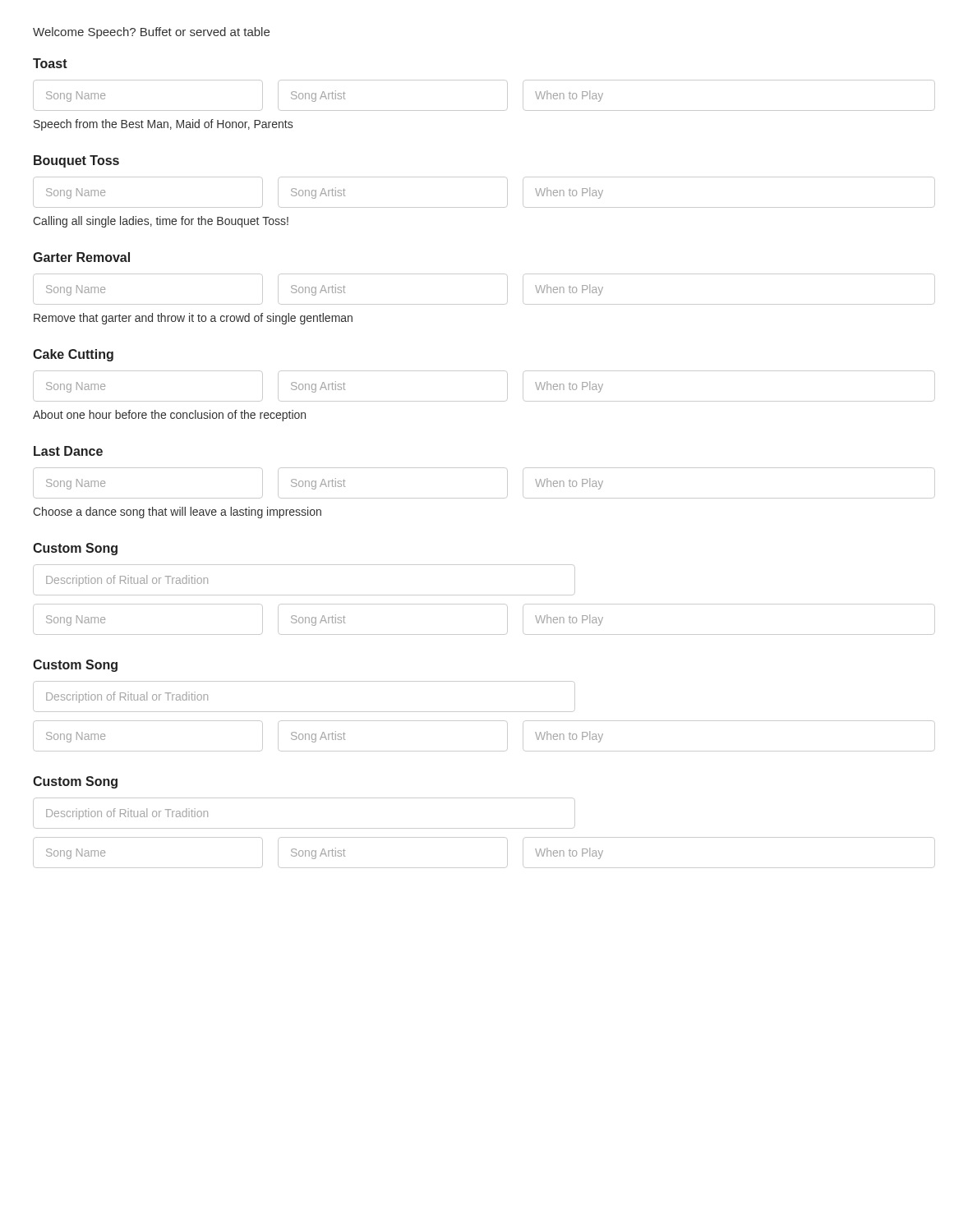Viewport: 968px width, 1232px height.
Task: Select the region starting "Garter Removal"
Action: coord(82,257)
